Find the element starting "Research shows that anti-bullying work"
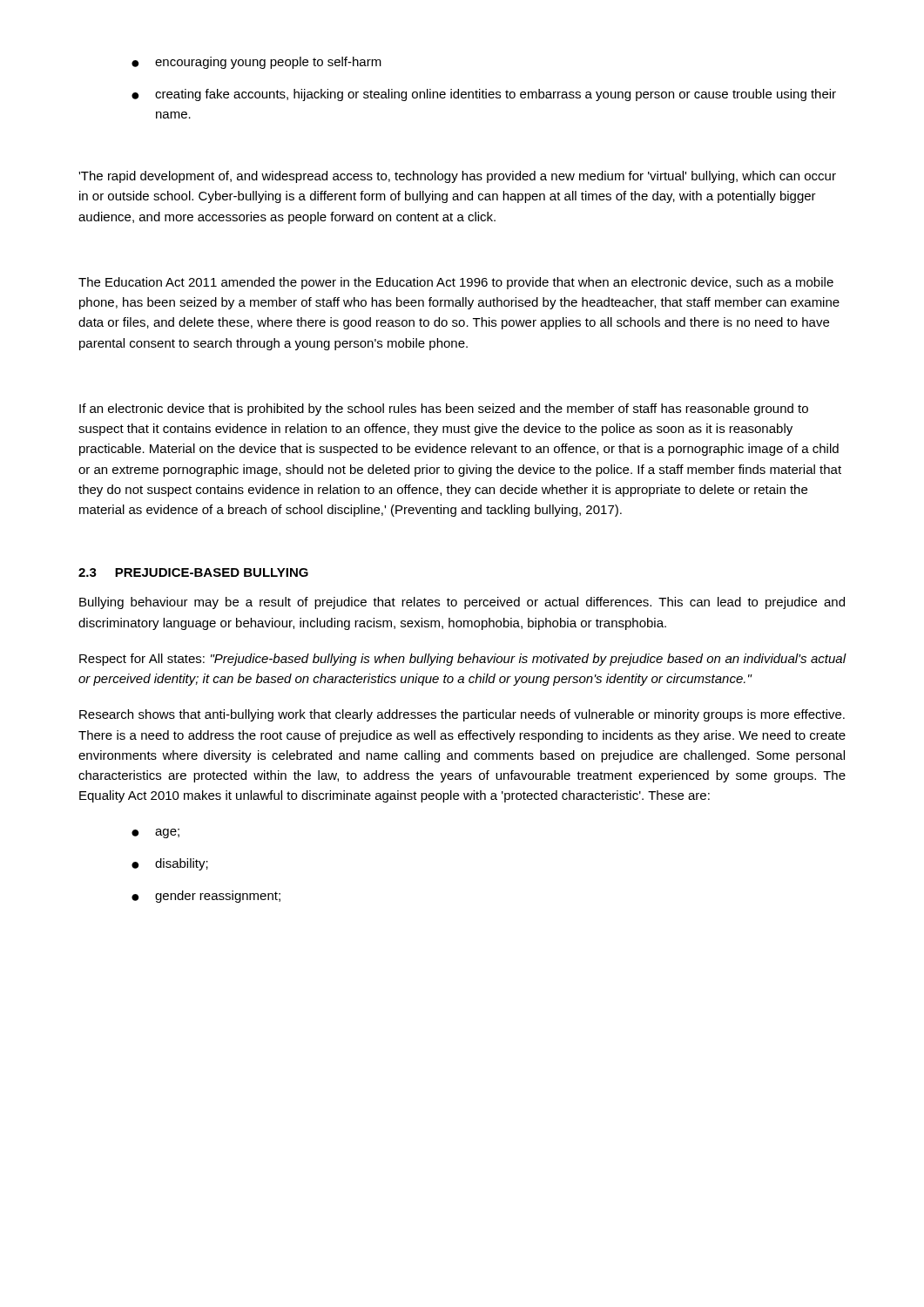 click(462, 755)
